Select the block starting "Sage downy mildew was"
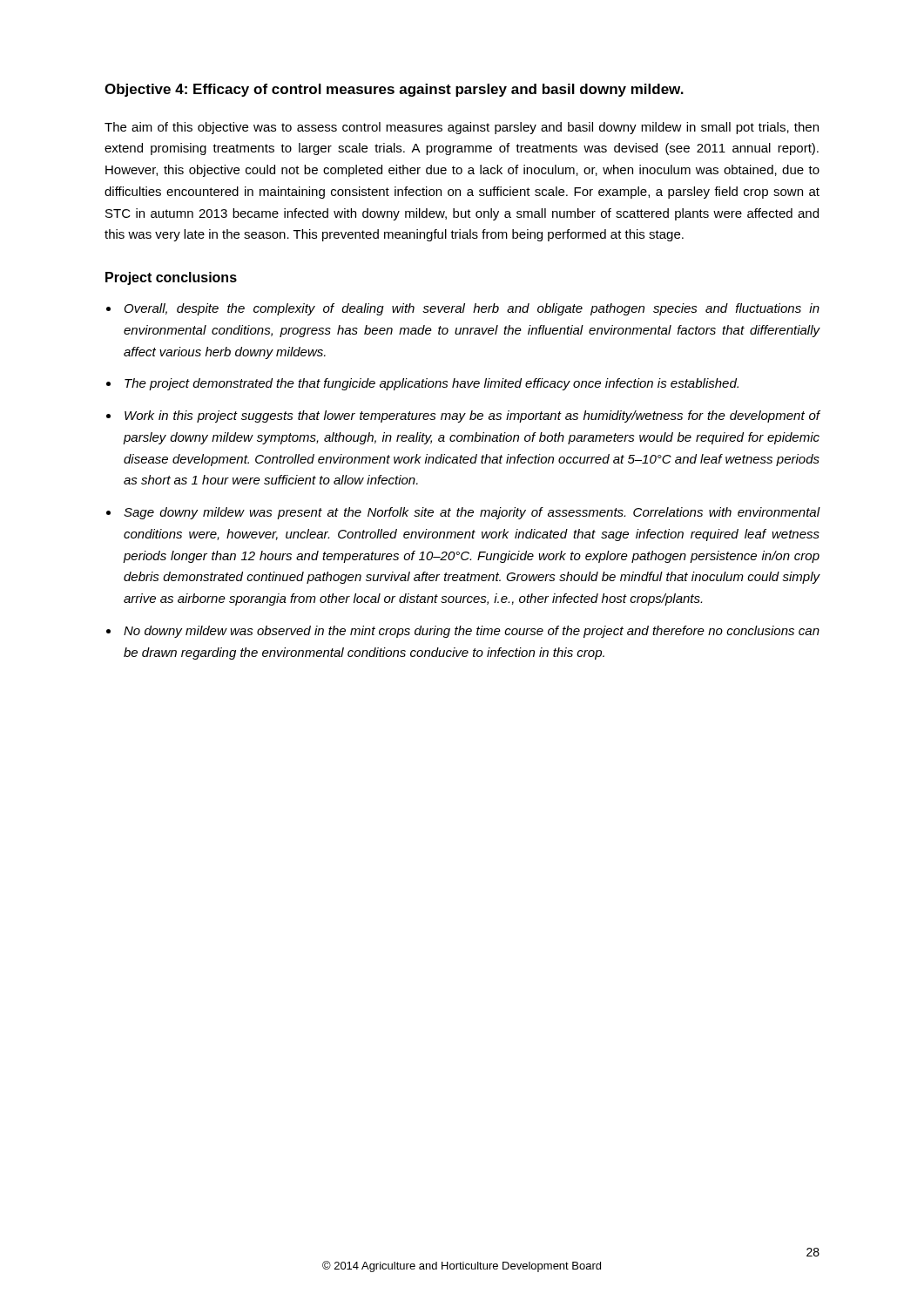Image resolution: width=924 pixels, height=1307 pixels. (472, 555)
